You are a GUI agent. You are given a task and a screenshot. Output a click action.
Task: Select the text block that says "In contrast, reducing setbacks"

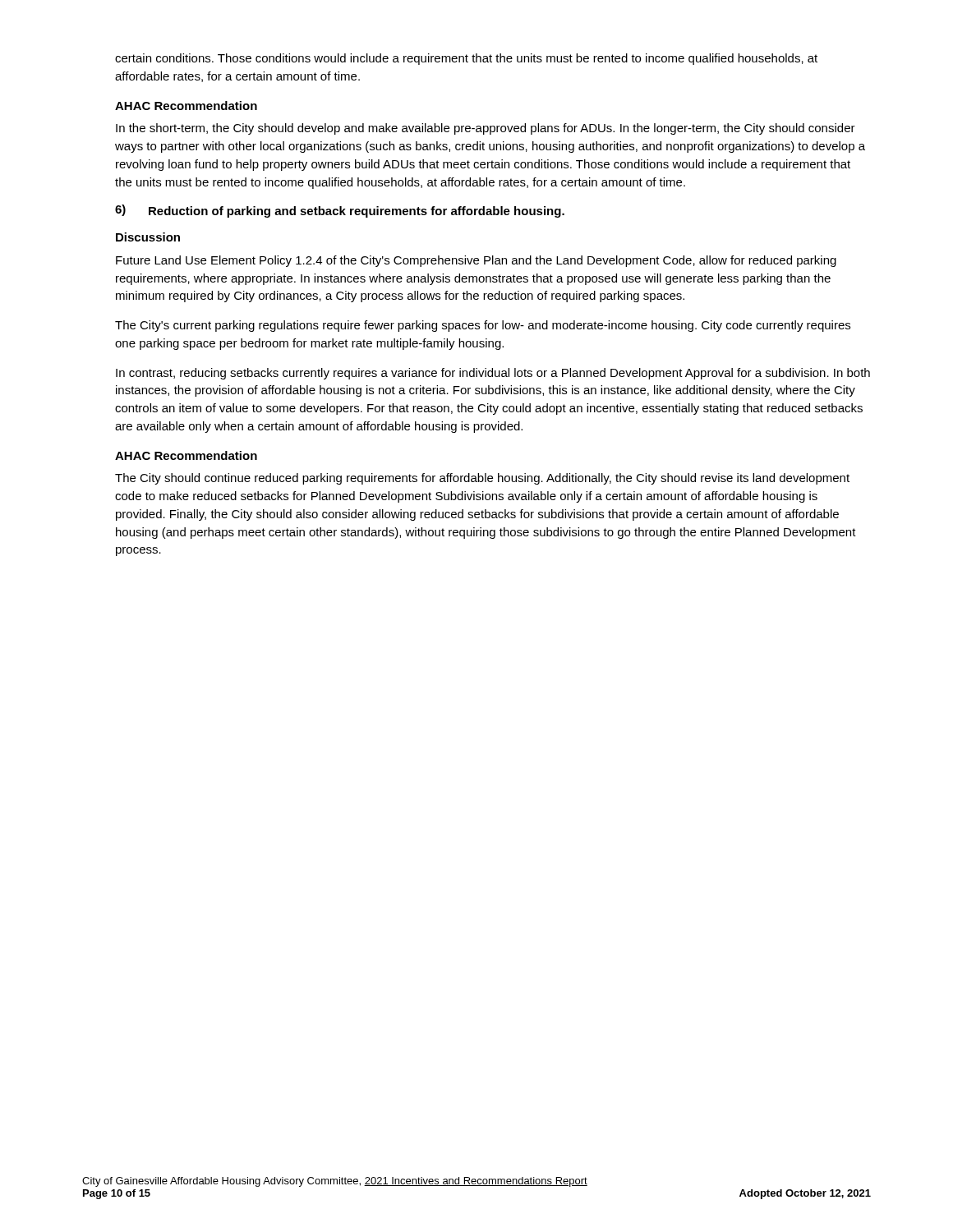(493, 399)
